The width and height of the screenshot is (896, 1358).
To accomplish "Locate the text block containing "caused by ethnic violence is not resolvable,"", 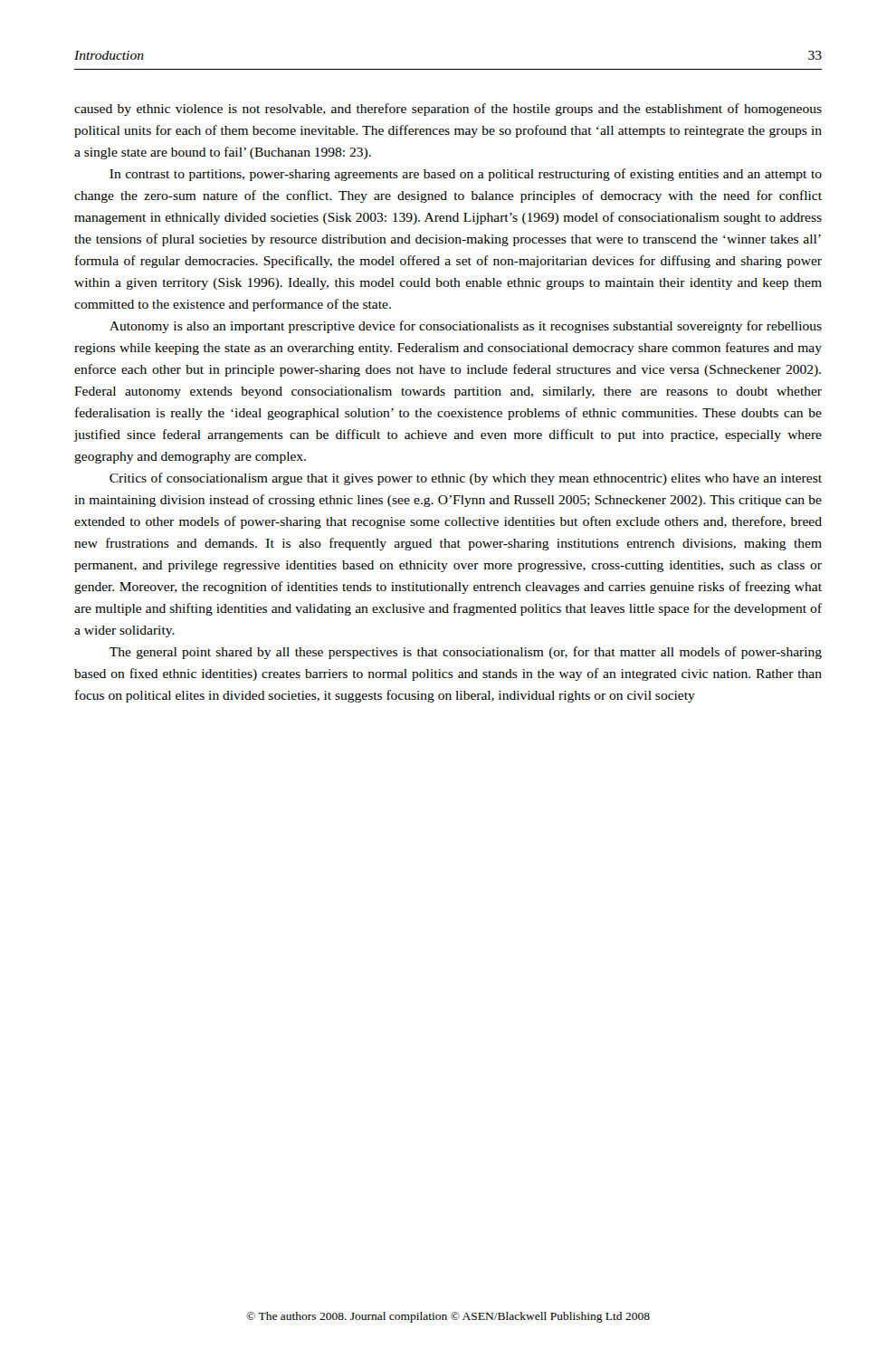I will [448, 402].
